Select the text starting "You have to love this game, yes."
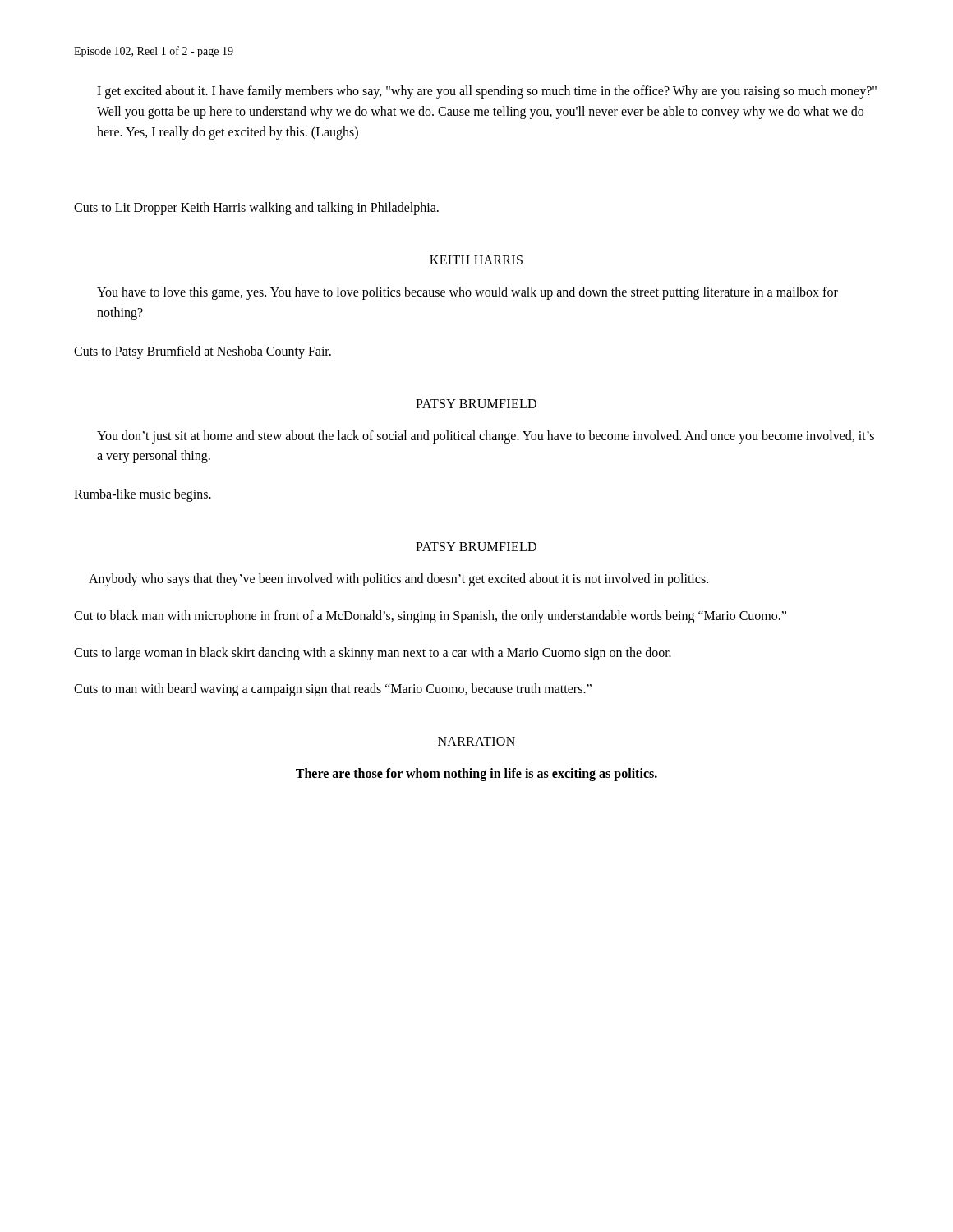 click(x=467, y=302)
